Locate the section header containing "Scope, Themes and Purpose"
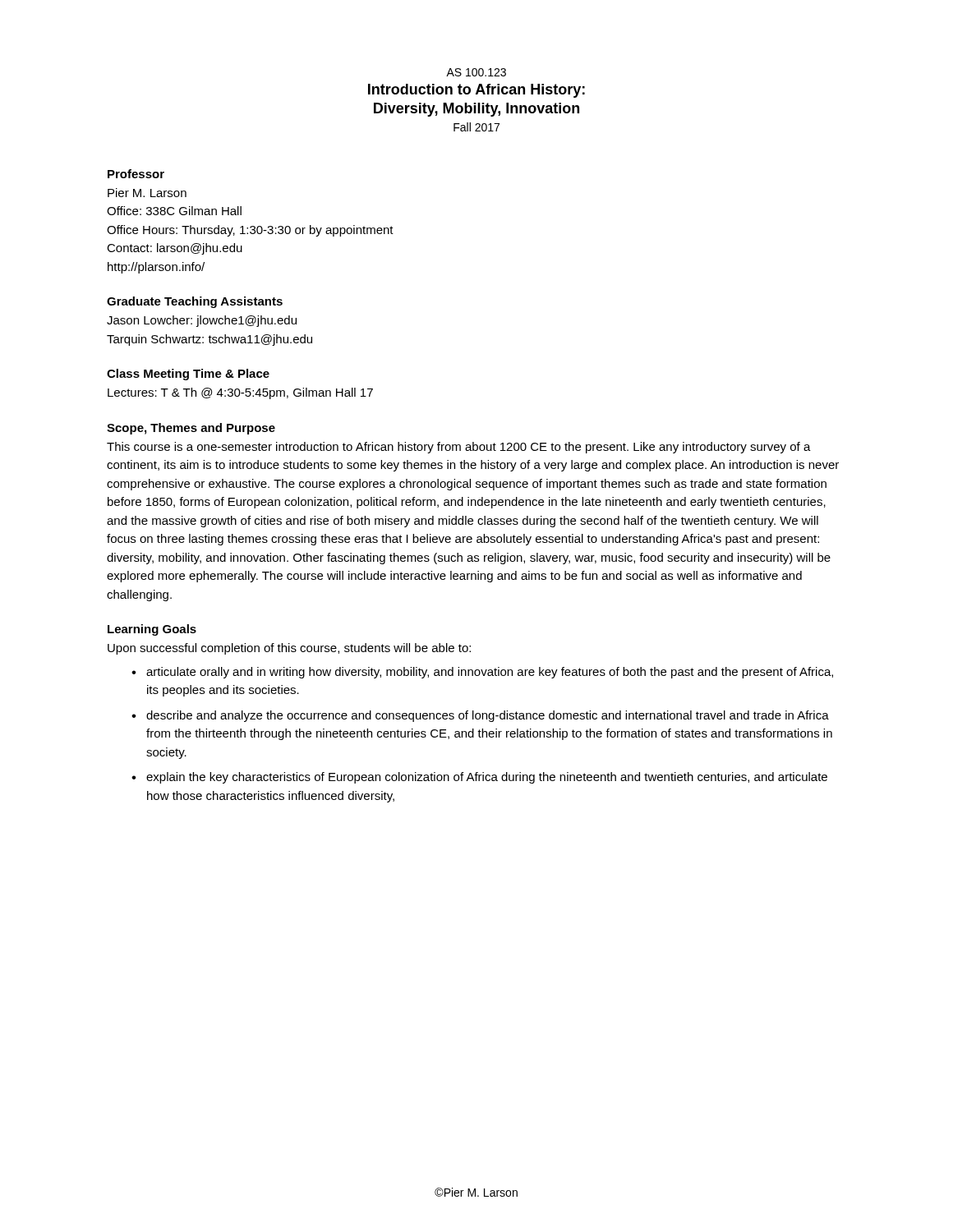 point(191,427)
